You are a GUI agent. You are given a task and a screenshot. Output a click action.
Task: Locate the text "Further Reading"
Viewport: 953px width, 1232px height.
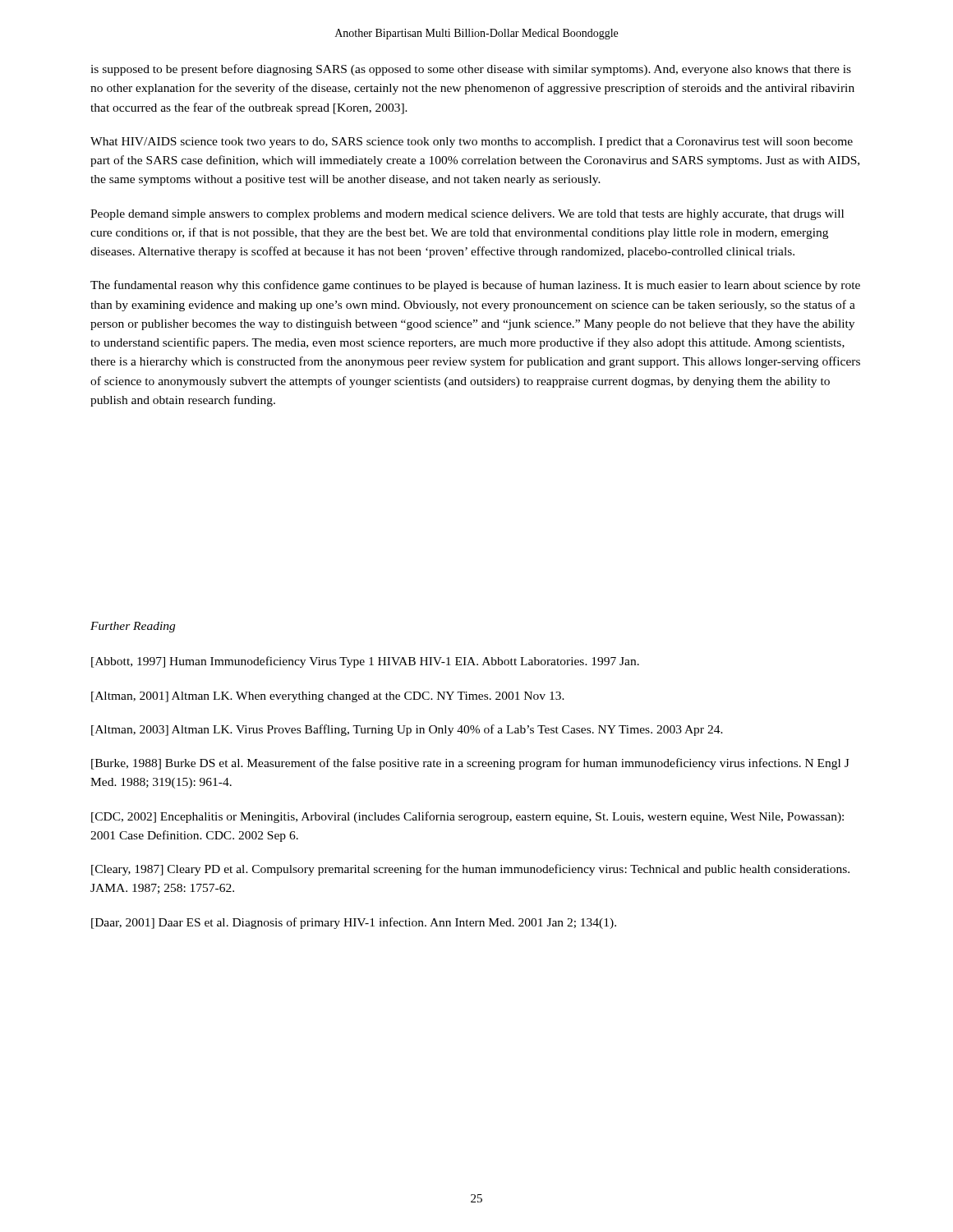(x=133, y=625)
